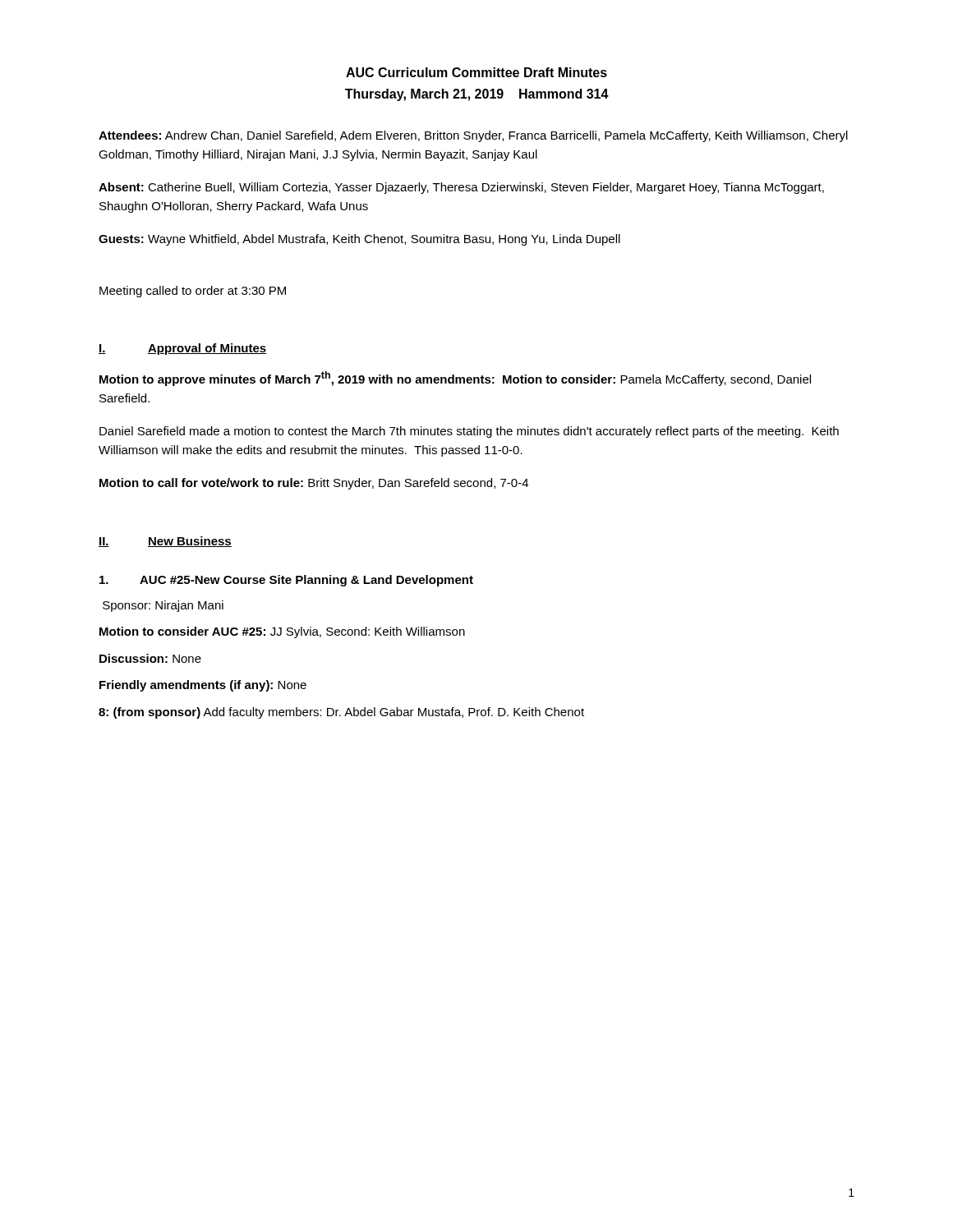Select the text block that reads "Motion to approve minutes of March"
The image size is (953, 1232).
tap(455, 387)
